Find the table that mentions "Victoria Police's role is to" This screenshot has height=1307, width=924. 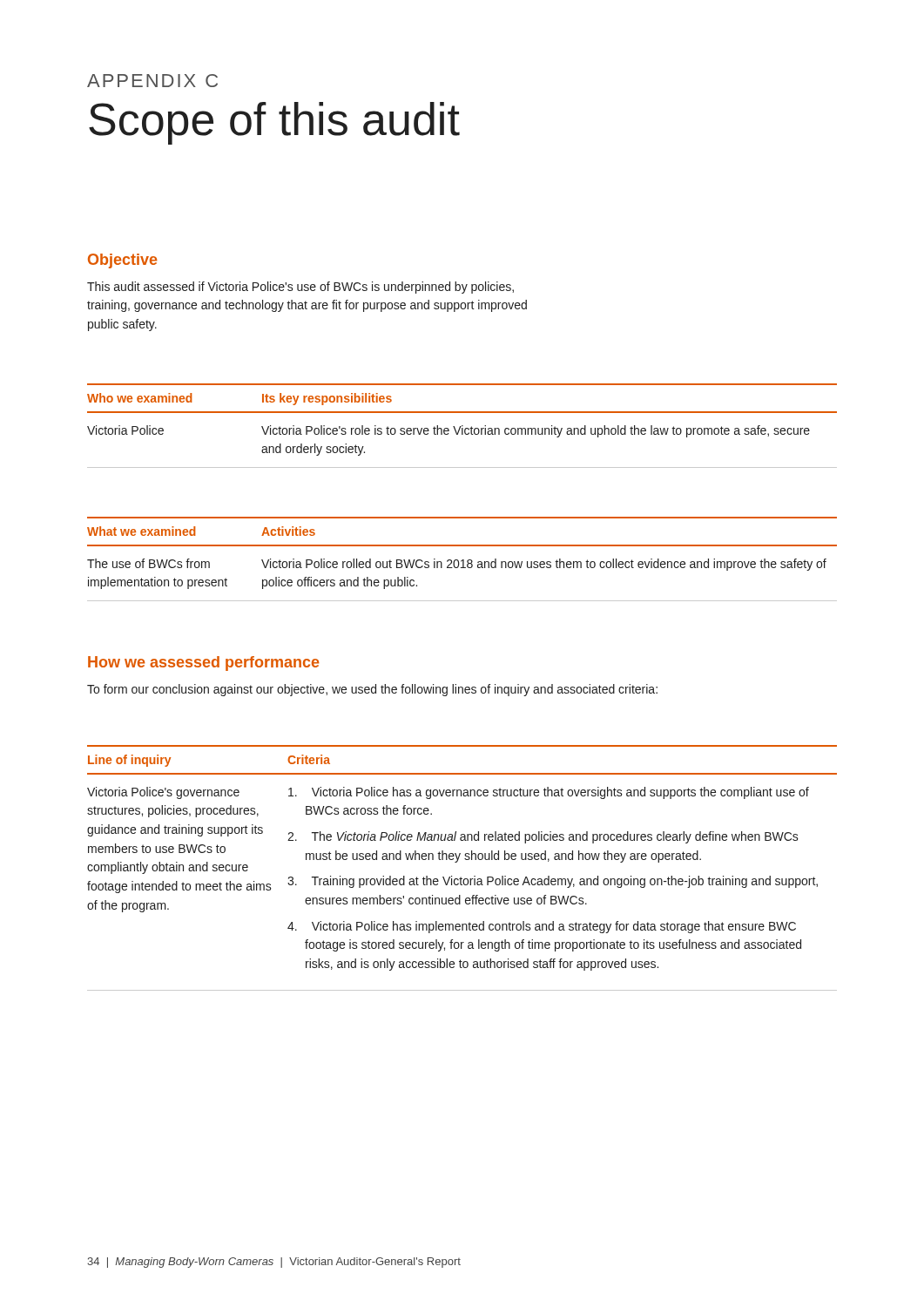462,425
